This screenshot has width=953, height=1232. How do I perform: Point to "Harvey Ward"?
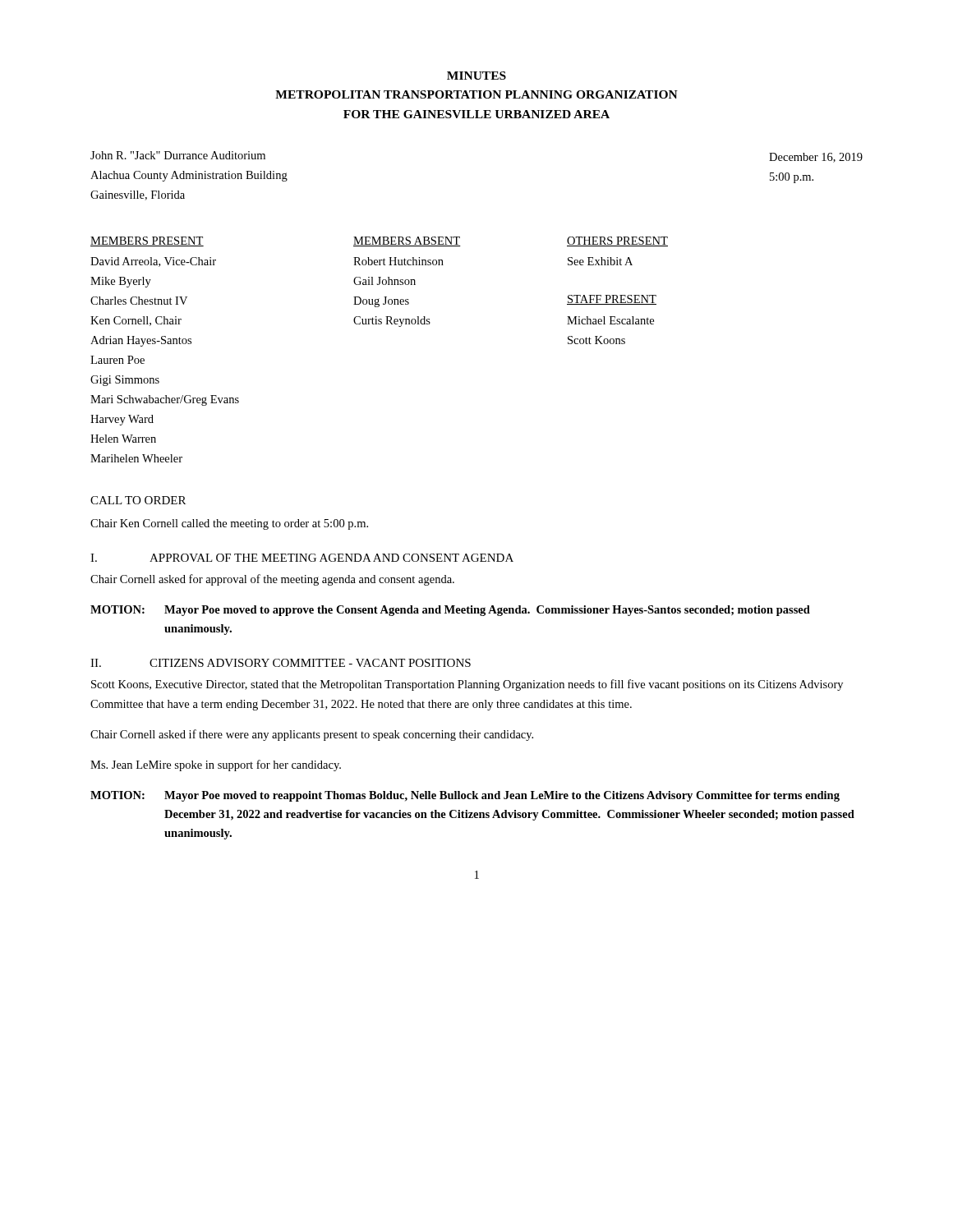click(122, 419)
